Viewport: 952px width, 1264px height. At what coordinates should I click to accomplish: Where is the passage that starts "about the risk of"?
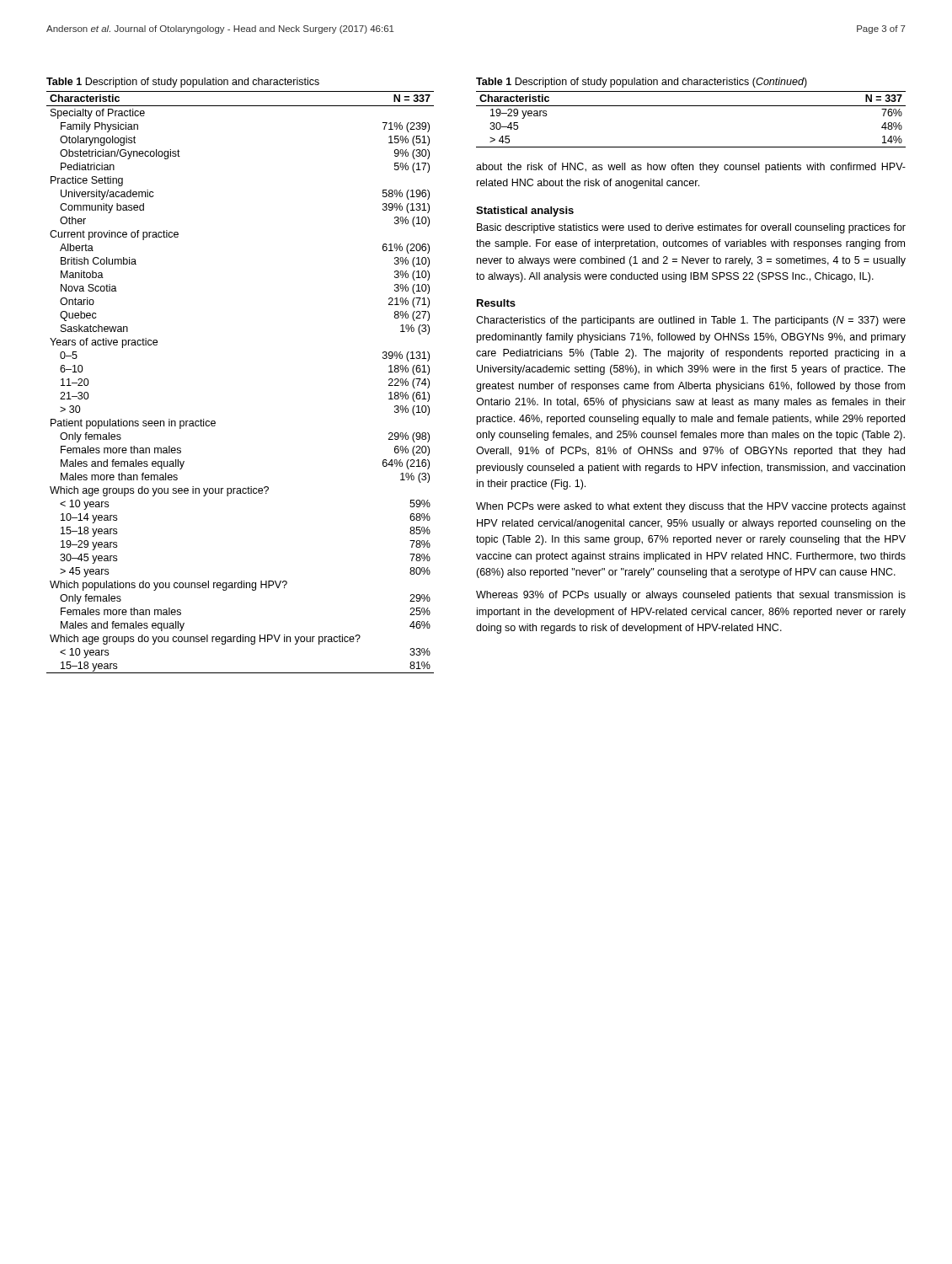(691, 175)
